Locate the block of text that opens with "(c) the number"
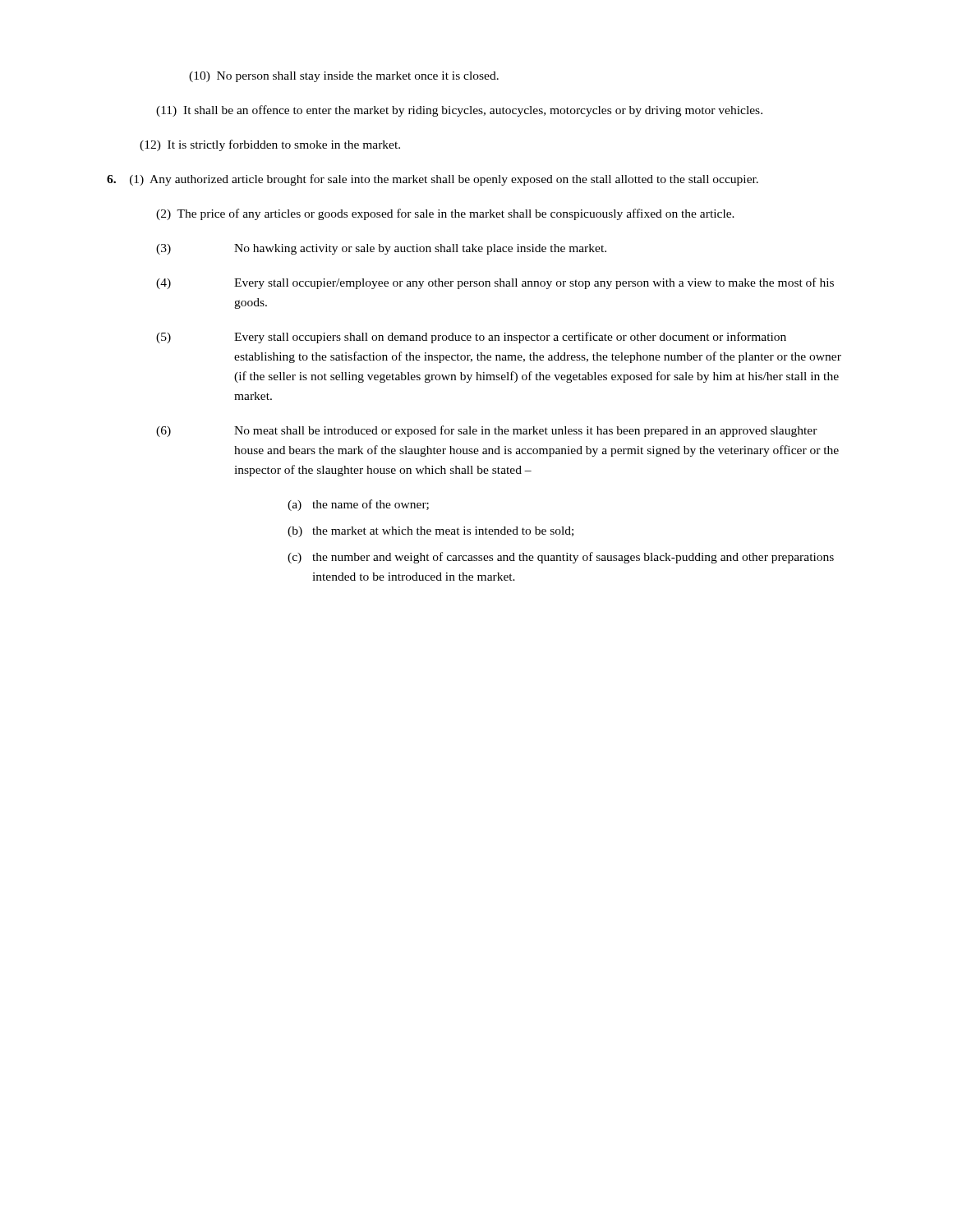The height and width of the screenshot is (1232, 953). [x=567, y=567]
